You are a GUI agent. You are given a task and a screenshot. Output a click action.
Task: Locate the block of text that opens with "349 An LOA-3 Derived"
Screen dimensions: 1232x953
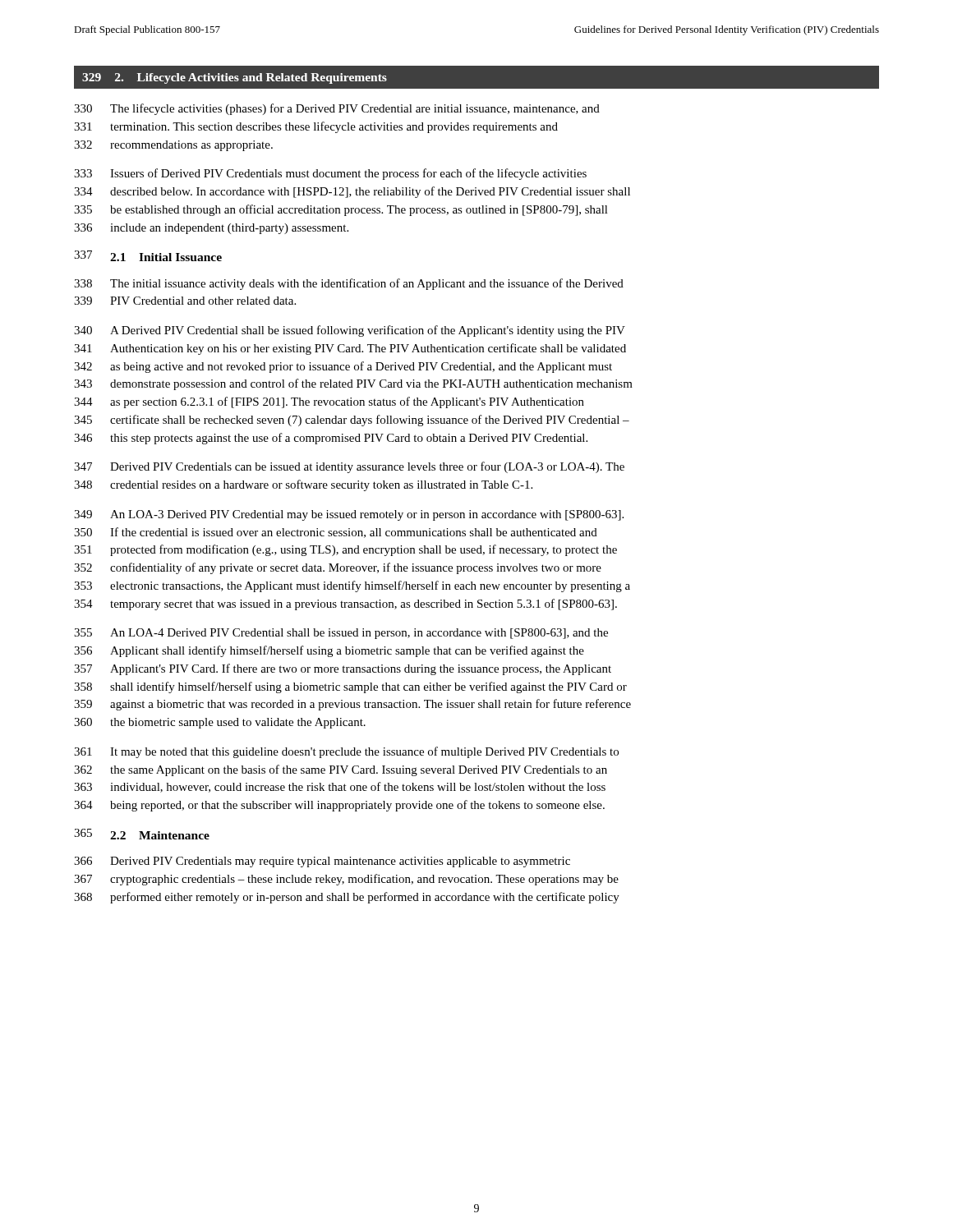pos(476,559)
